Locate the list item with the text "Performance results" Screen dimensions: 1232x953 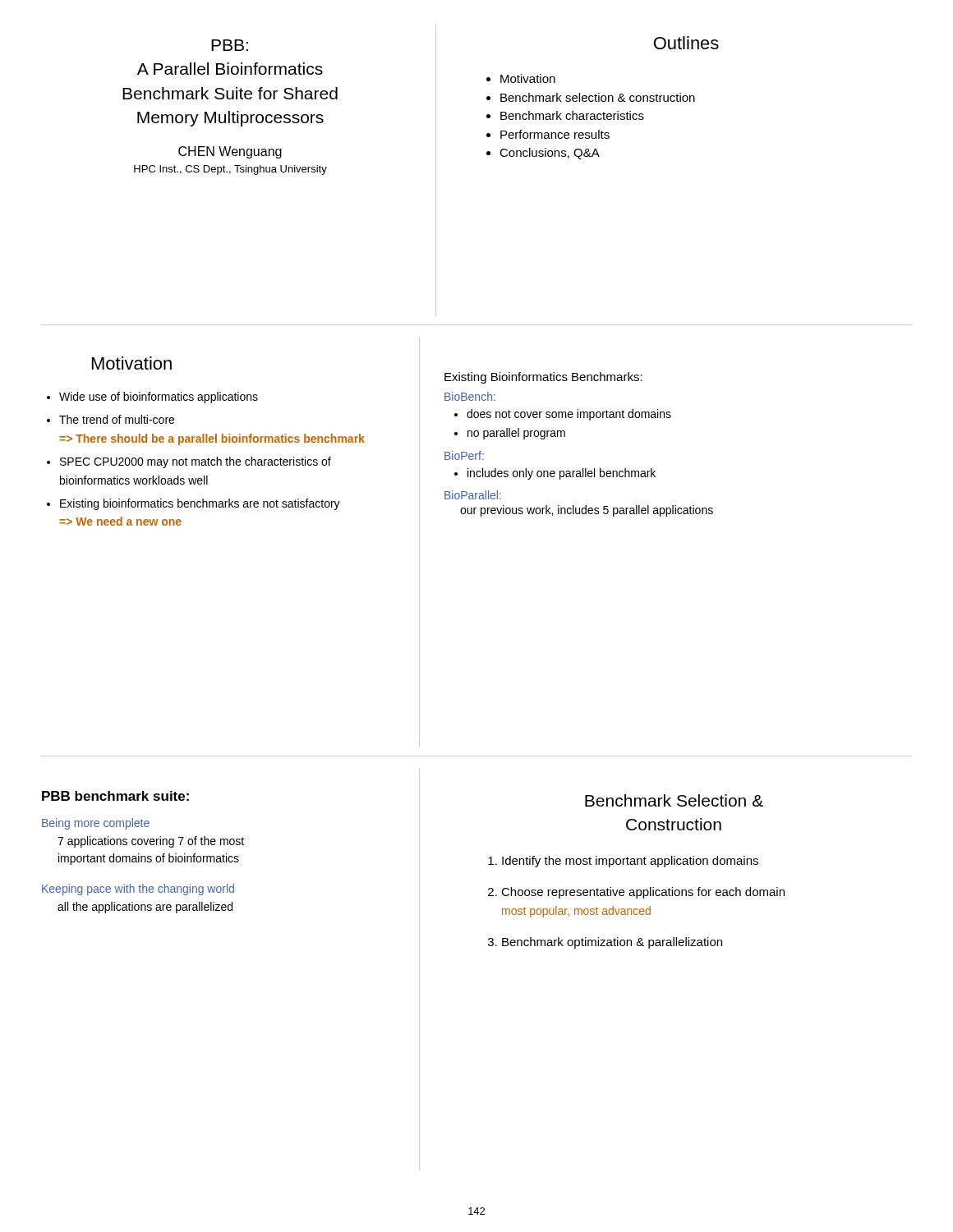pos(548,134)
